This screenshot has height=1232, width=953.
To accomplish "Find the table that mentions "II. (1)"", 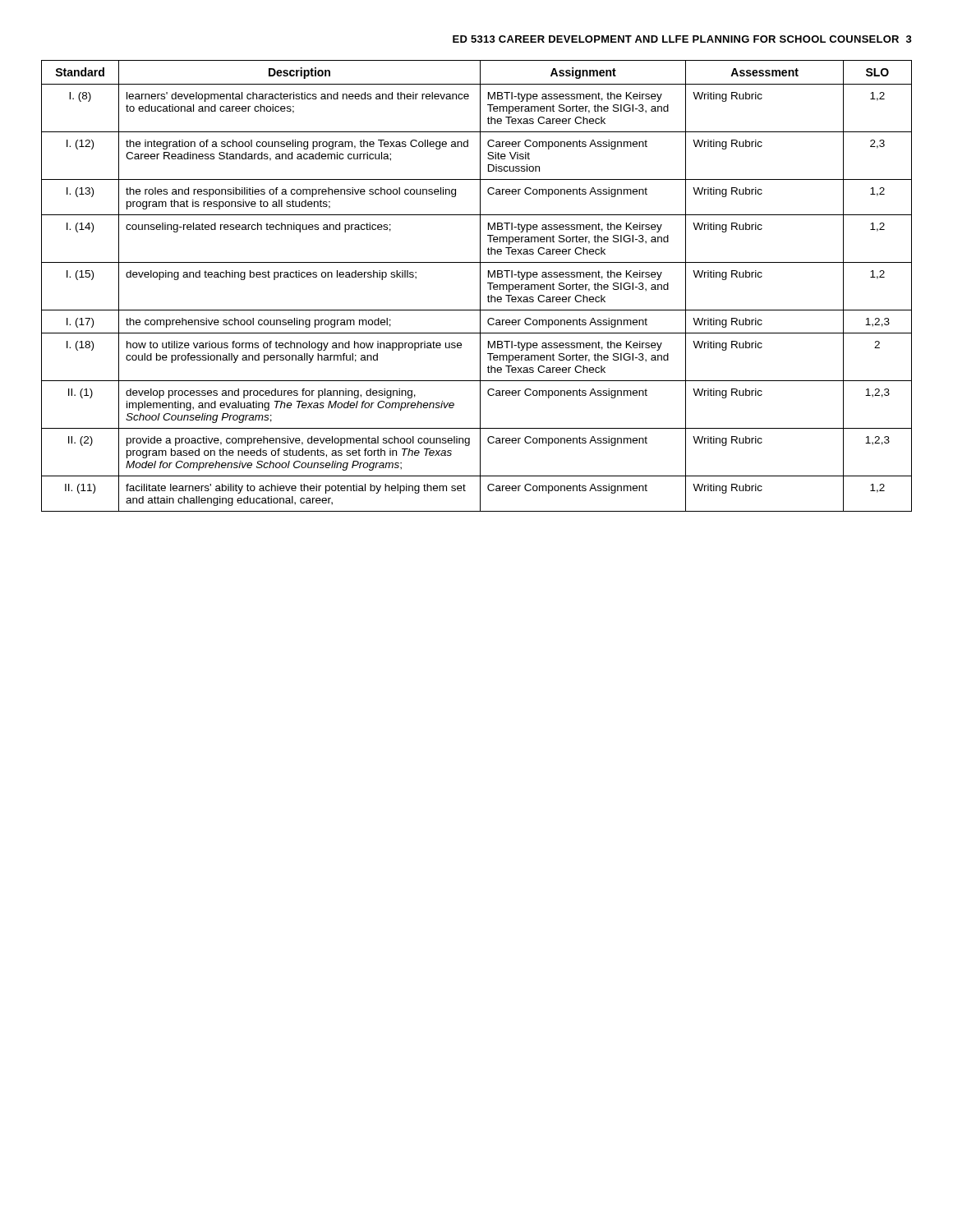I will coord(476,286).
